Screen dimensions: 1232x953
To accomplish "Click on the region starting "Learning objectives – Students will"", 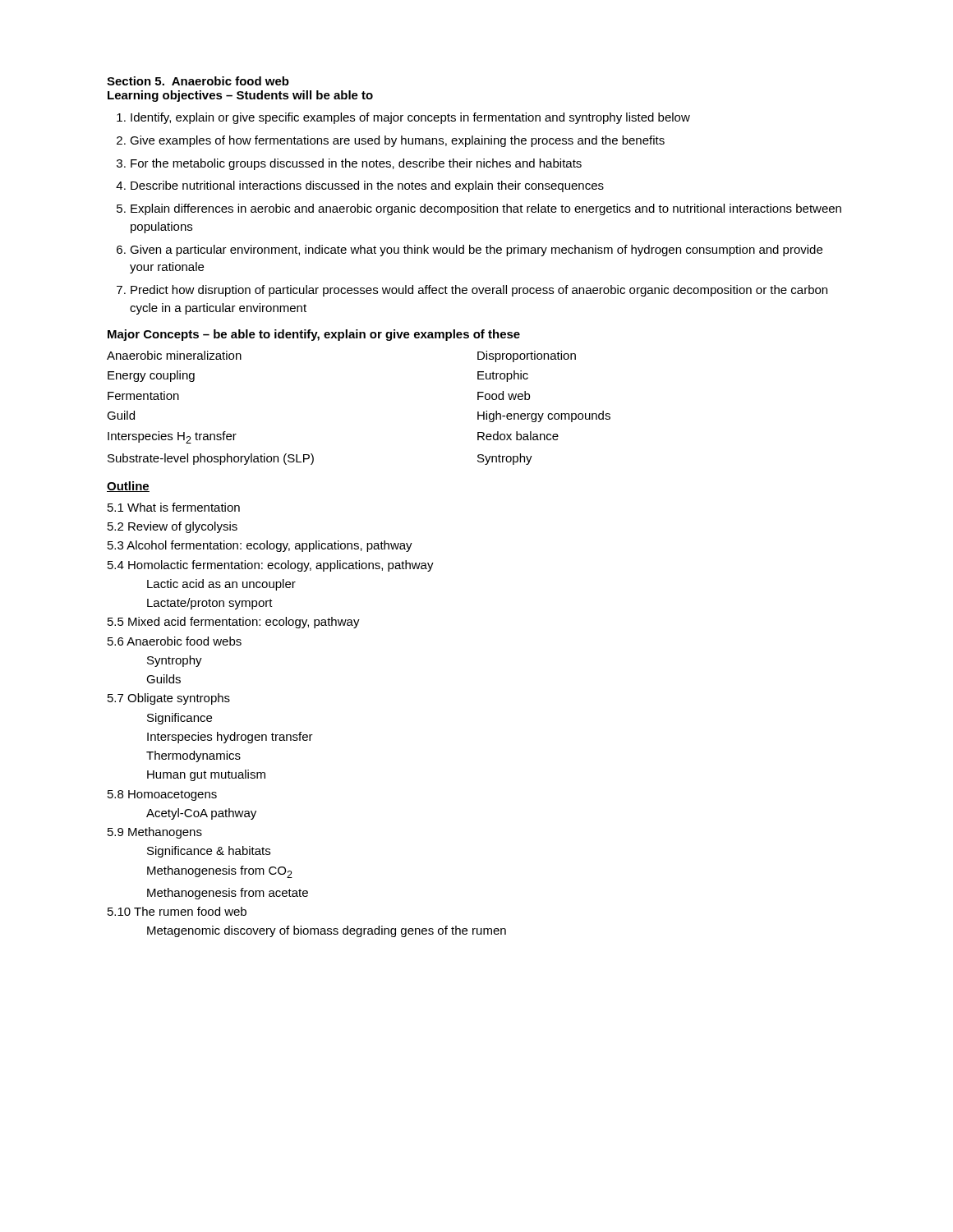I will (x=240, y=95).
